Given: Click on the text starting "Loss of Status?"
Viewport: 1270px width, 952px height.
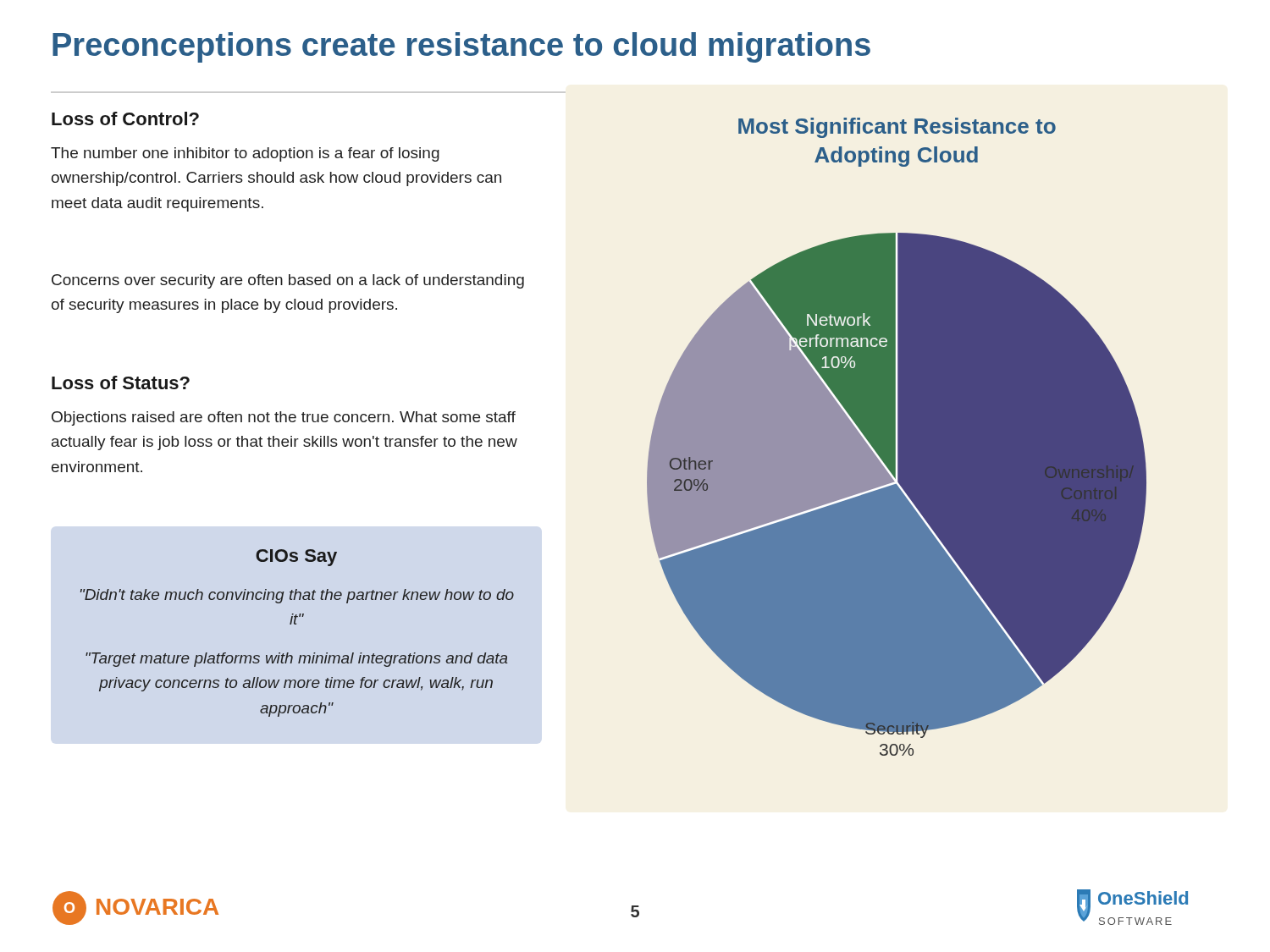Looking at the screenshot, I should (x=121, y=383).
